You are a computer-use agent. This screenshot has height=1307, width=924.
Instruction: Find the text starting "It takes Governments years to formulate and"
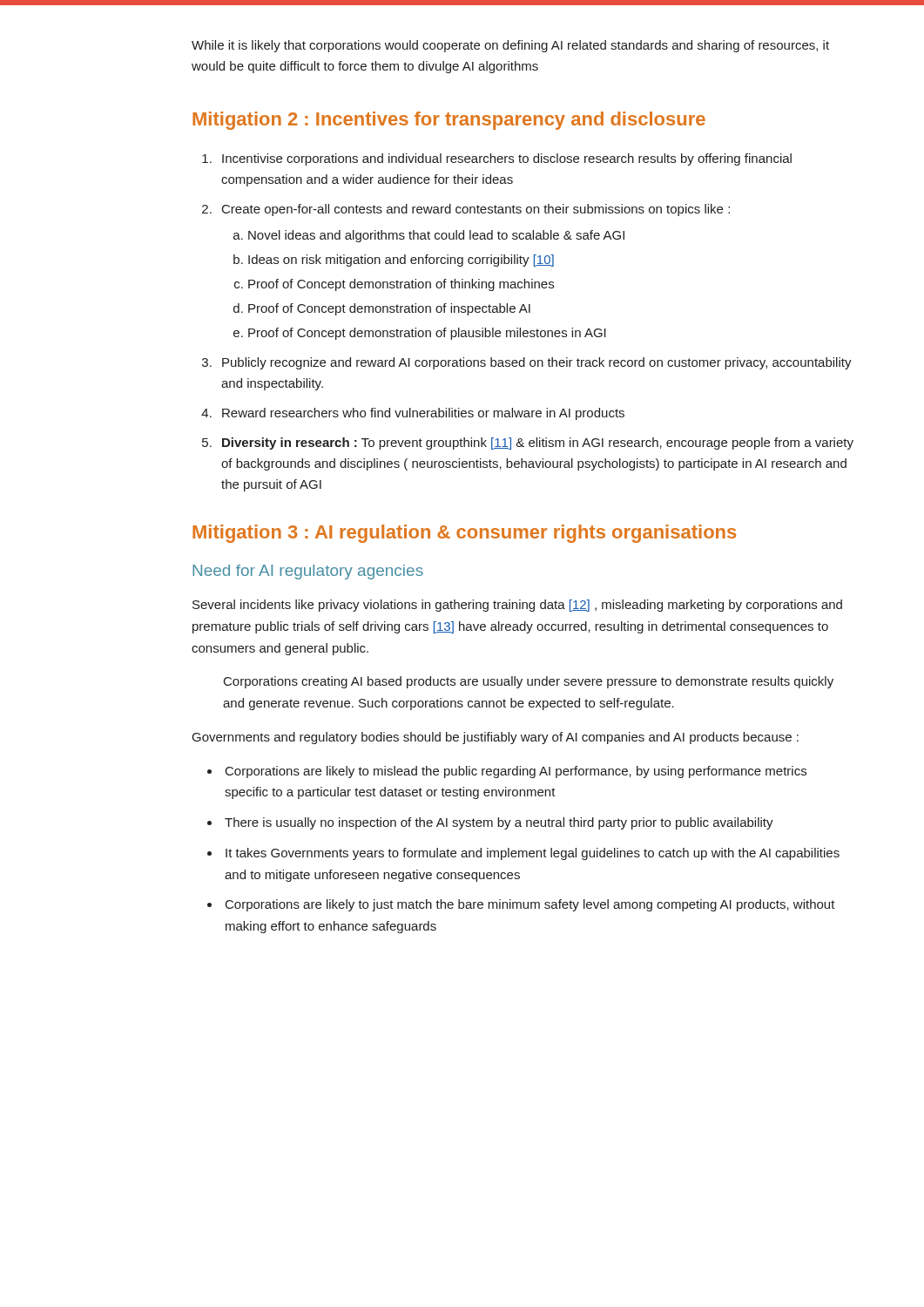(532, 863)
